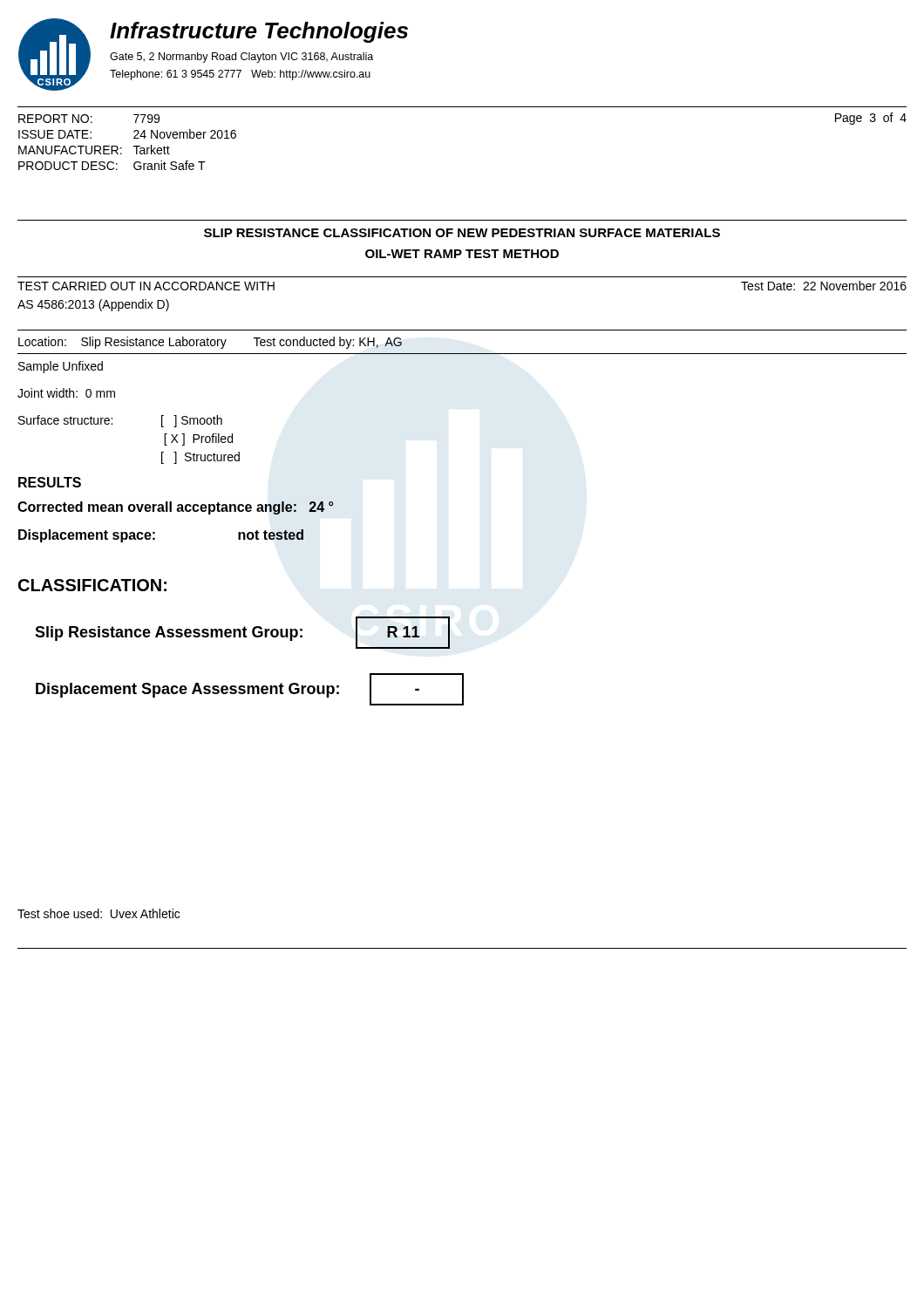The width and height of the screenshot is (924, 1308).
Task: Select the passage starting "Sample Unfixed"
Action: click(x=61, y=366)
